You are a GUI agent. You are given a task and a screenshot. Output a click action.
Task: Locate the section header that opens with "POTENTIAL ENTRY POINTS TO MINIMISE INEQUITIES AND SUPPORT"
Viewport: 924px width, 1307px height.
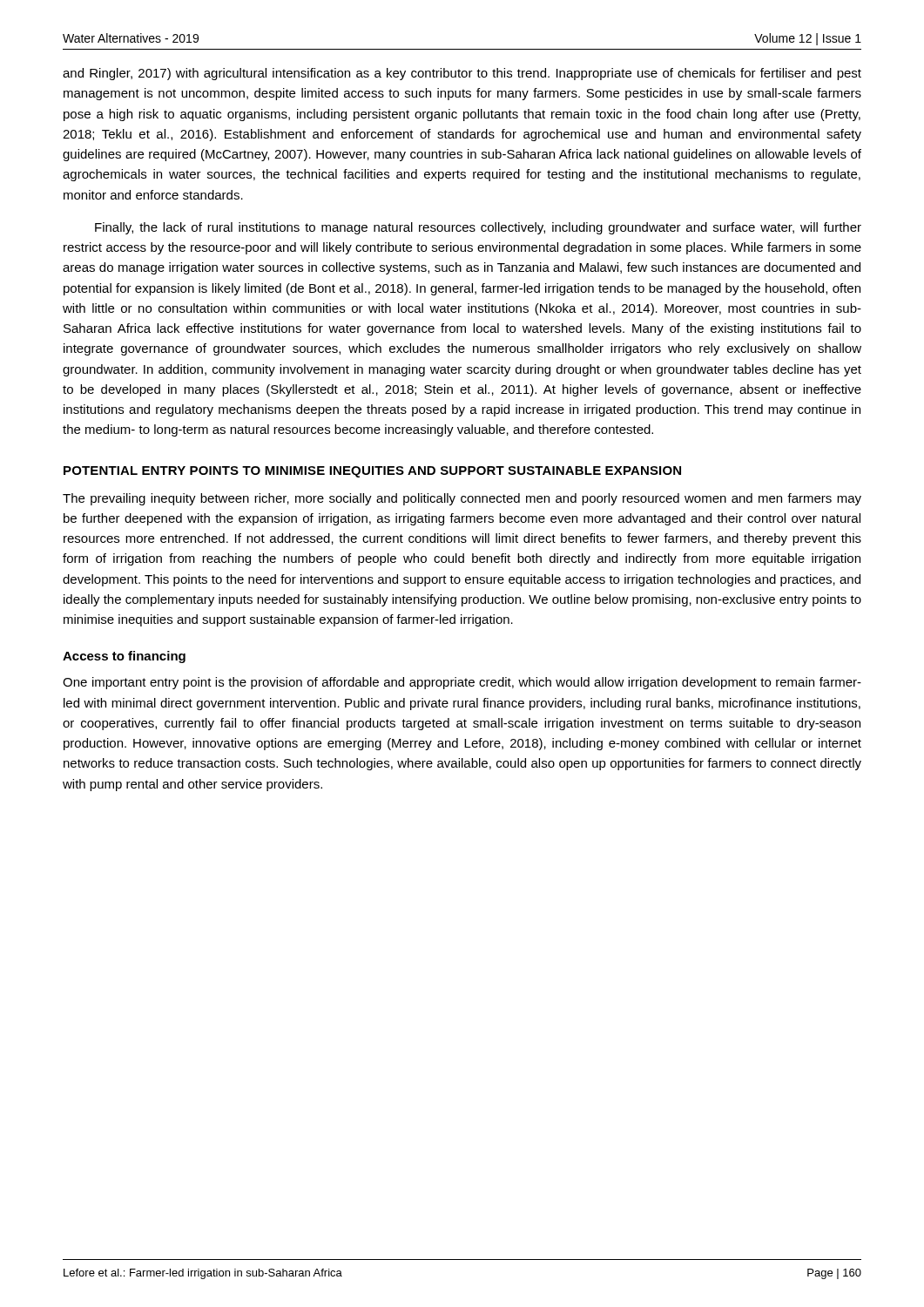372,470
